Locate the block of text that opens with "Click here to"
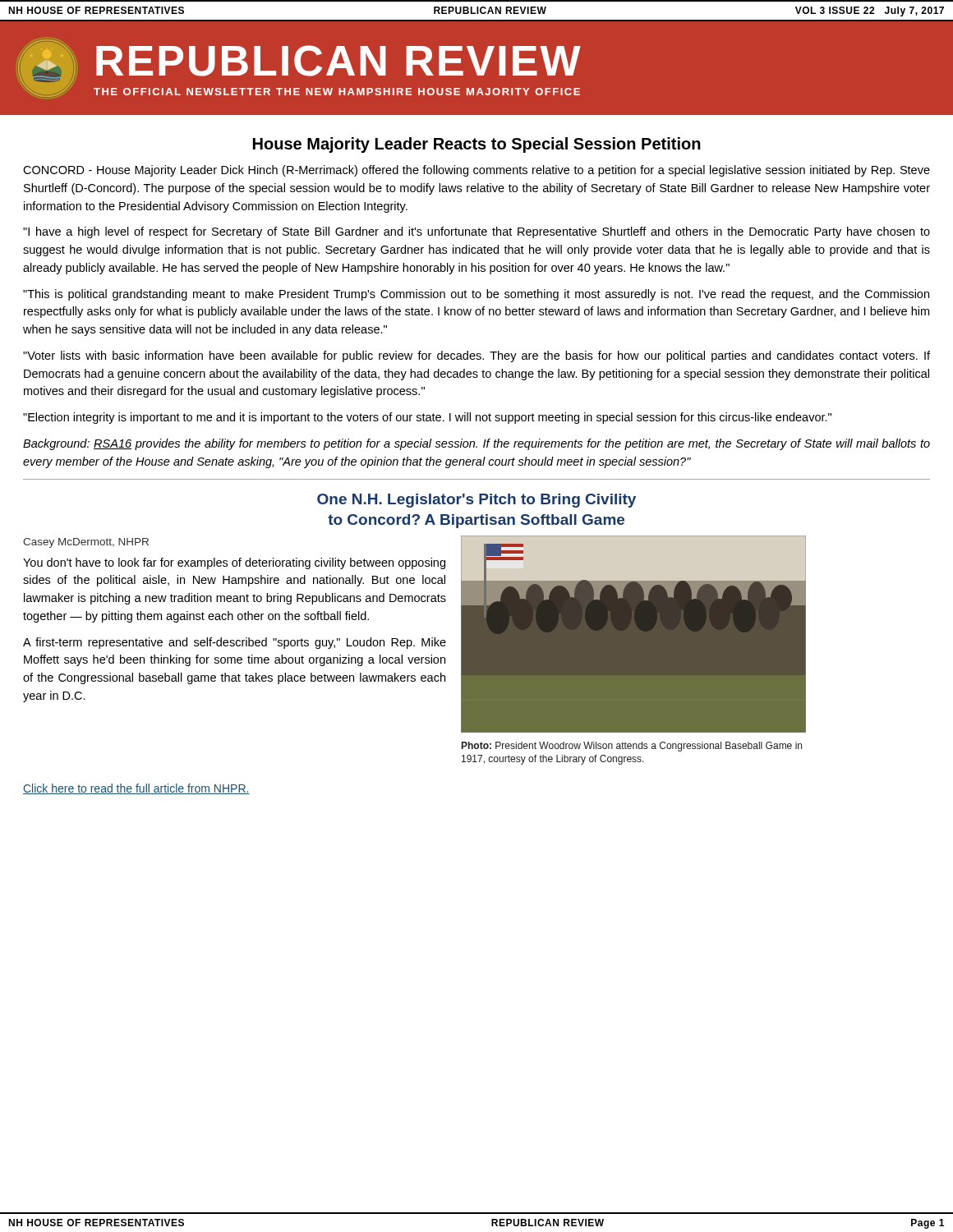The width and height of the screenshot is (953, 1232). point(136,789)
